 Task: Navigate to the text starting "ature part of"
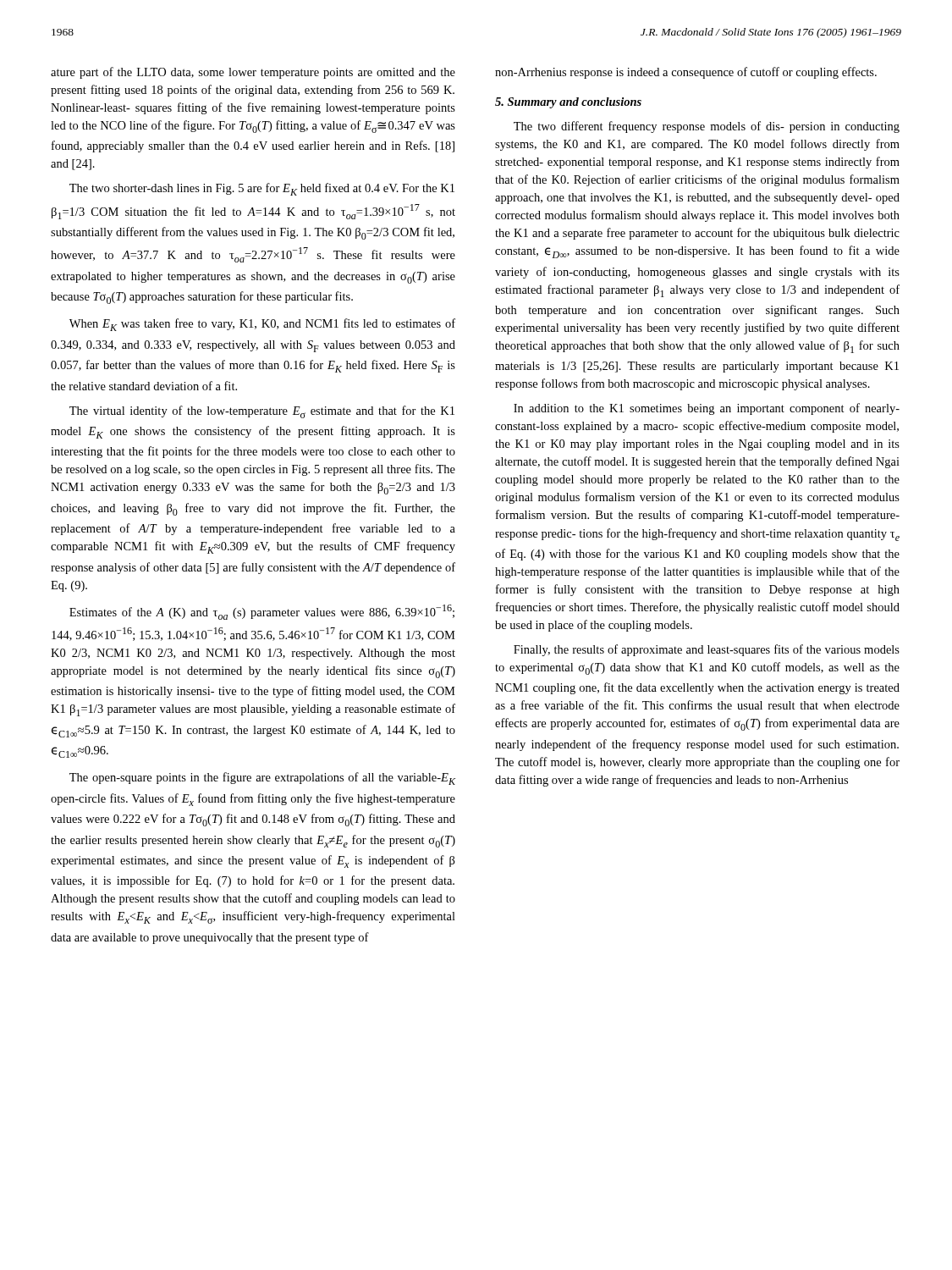[x=253, y=118]
